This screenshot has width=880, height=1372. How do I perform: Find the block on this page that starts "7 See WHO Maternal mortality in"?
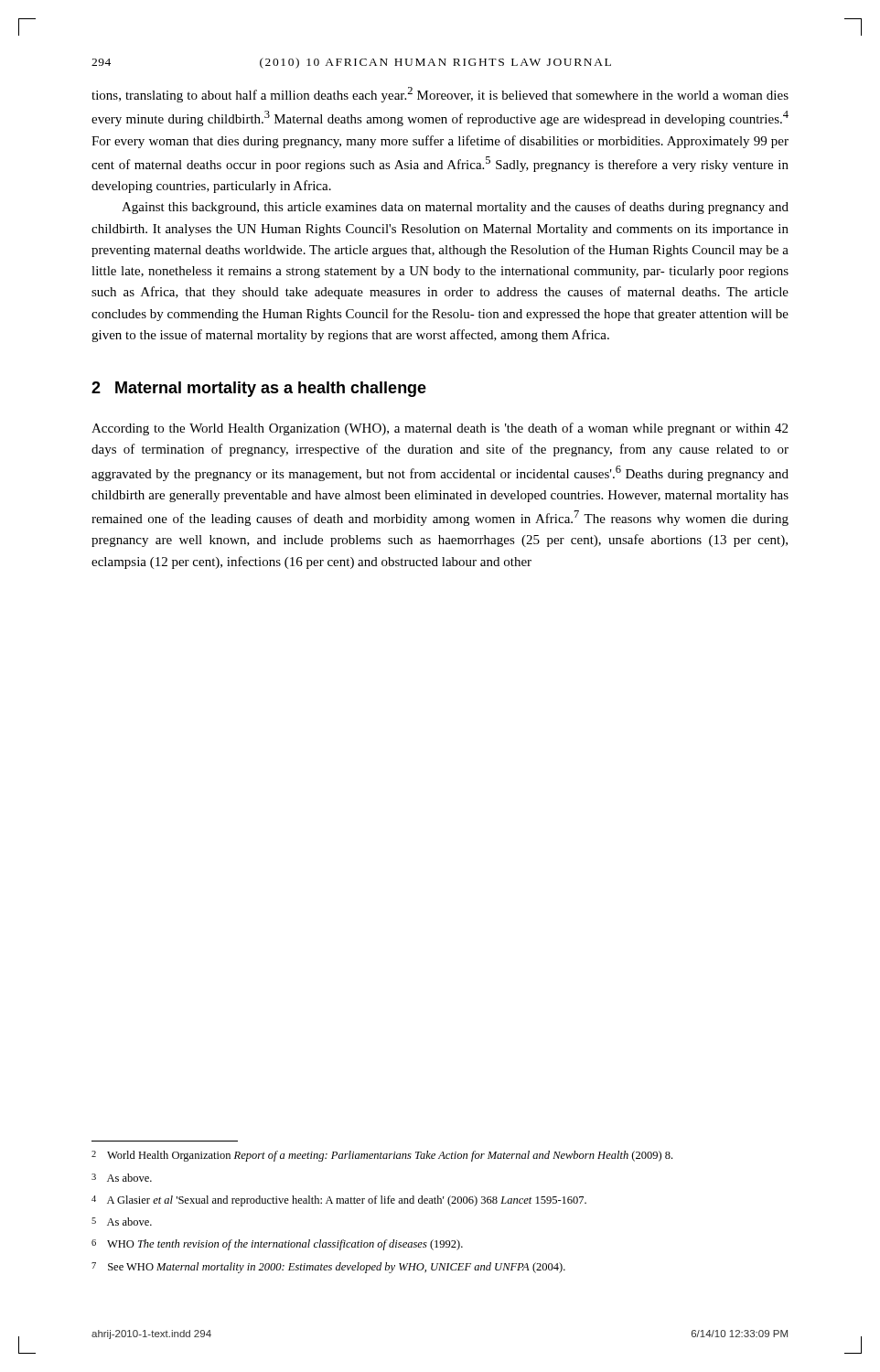click(x=329, y=1268)
